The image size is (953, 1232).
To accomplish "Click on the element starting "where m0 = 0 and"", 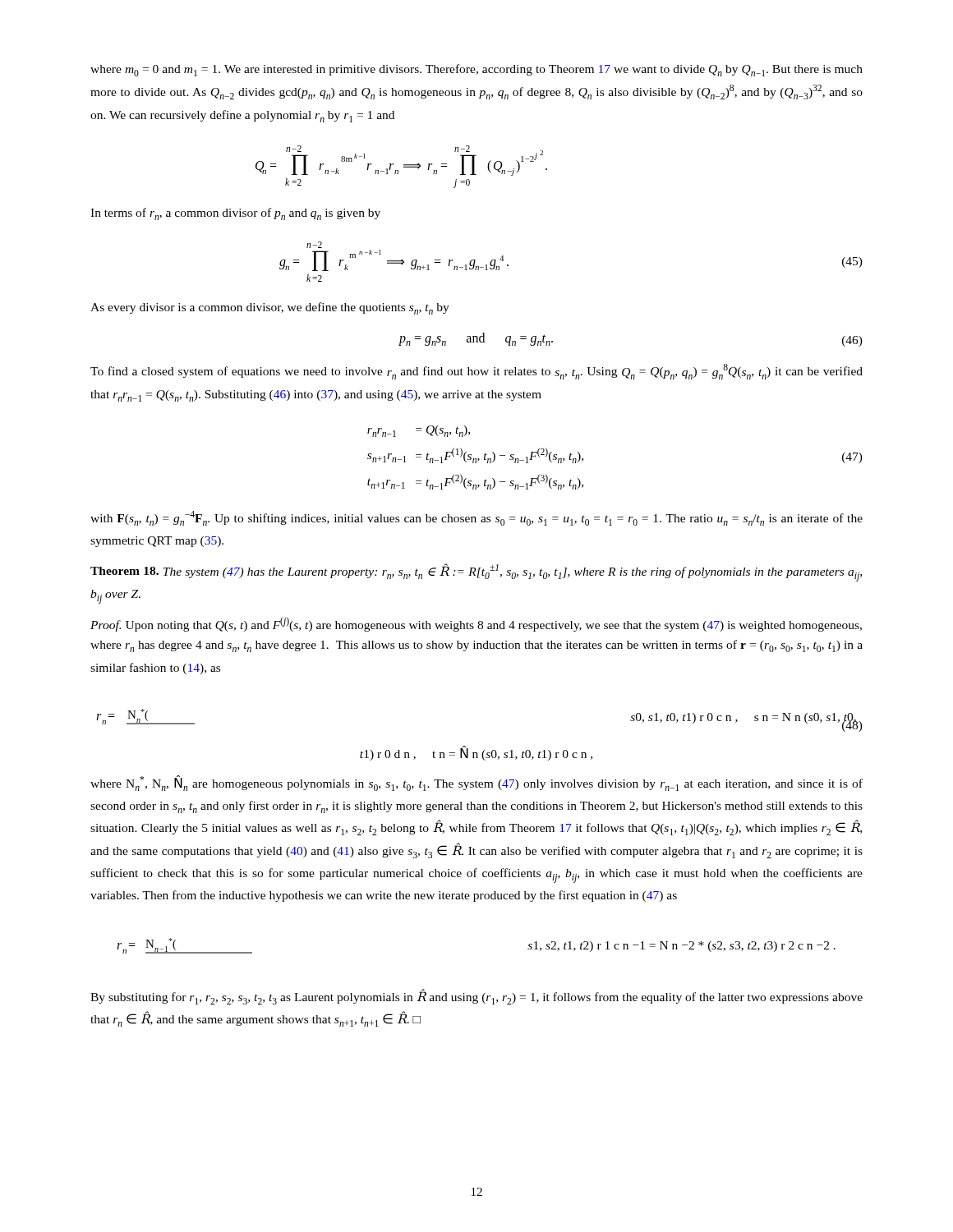I will (x=476, y=93).
